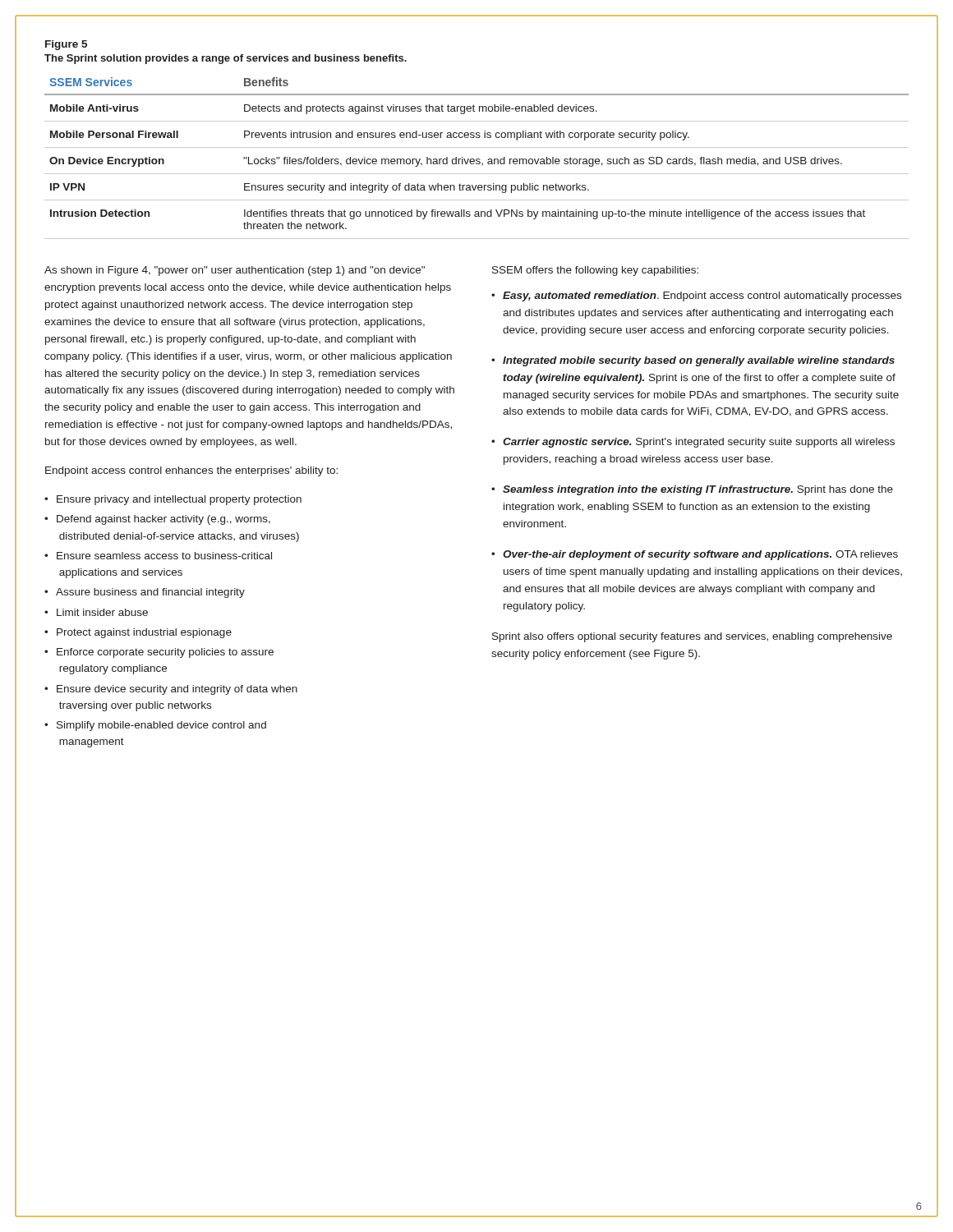The image size is (953, 1232).
Task: Point to the block beginning "Ensure seamless access to"
Action: pos(164,564)
